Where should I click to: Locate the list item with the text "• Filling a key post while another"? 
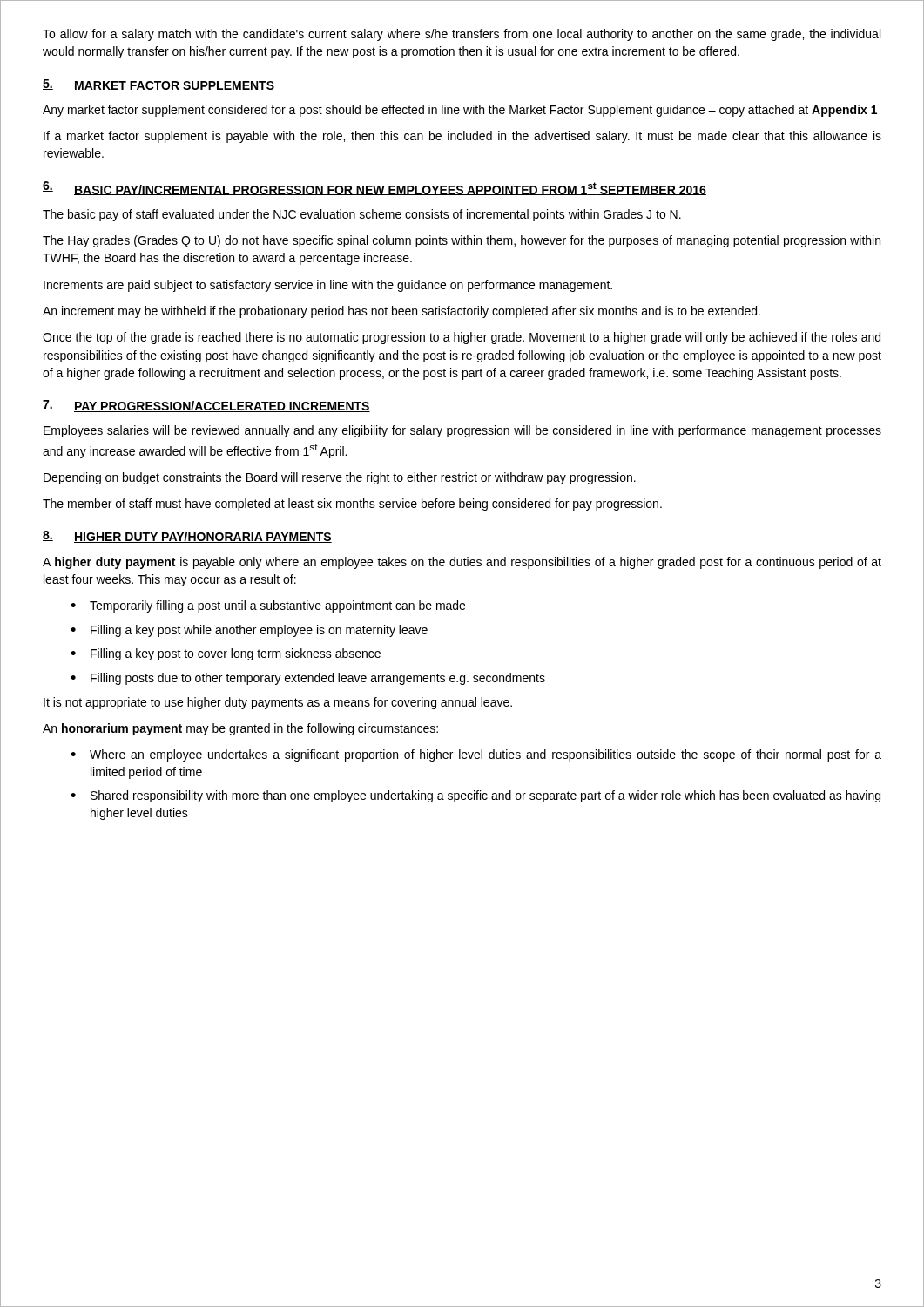(x=249, y=630)
